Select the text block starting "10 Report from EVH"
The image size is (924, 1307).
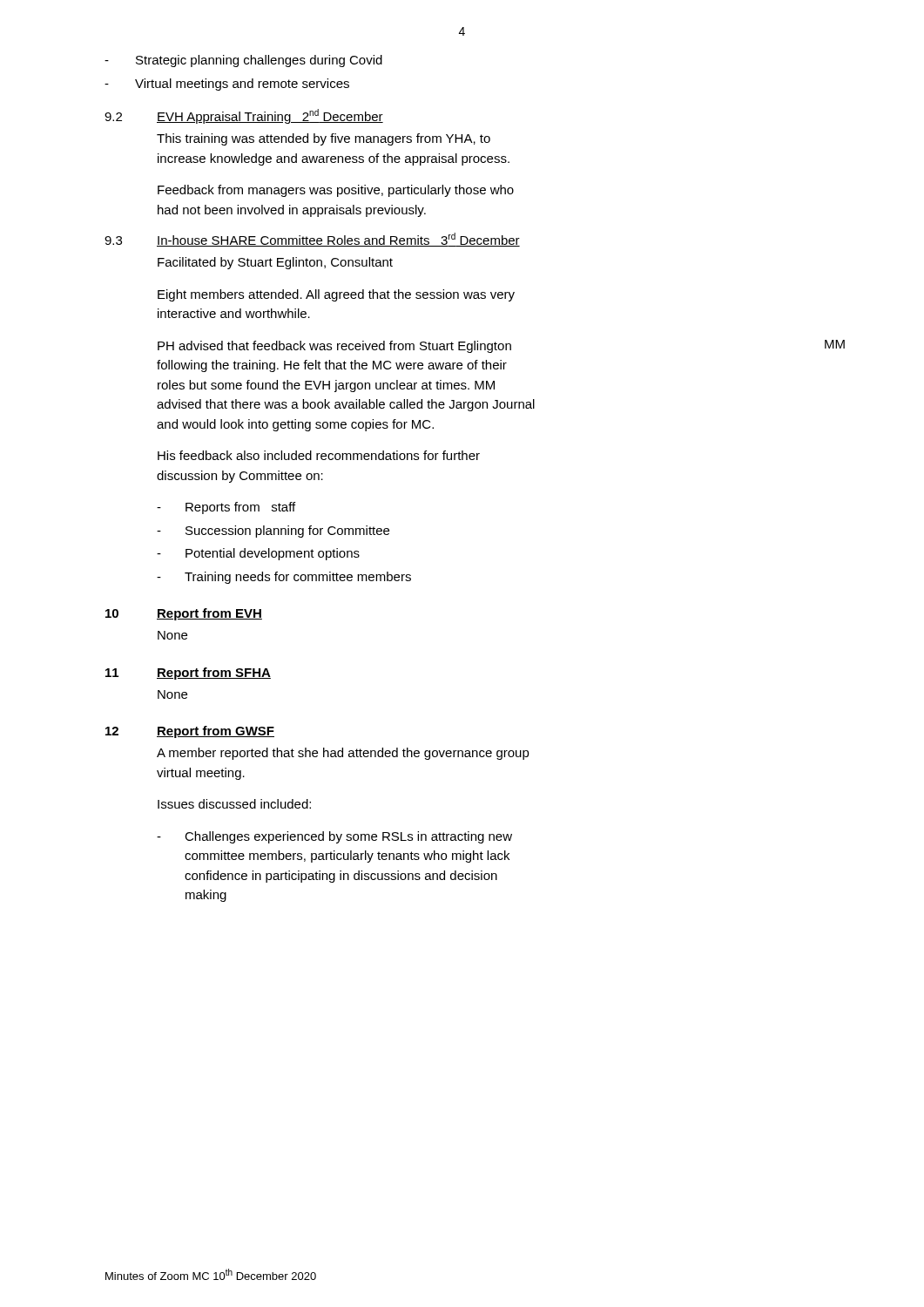tap(183, 613)
